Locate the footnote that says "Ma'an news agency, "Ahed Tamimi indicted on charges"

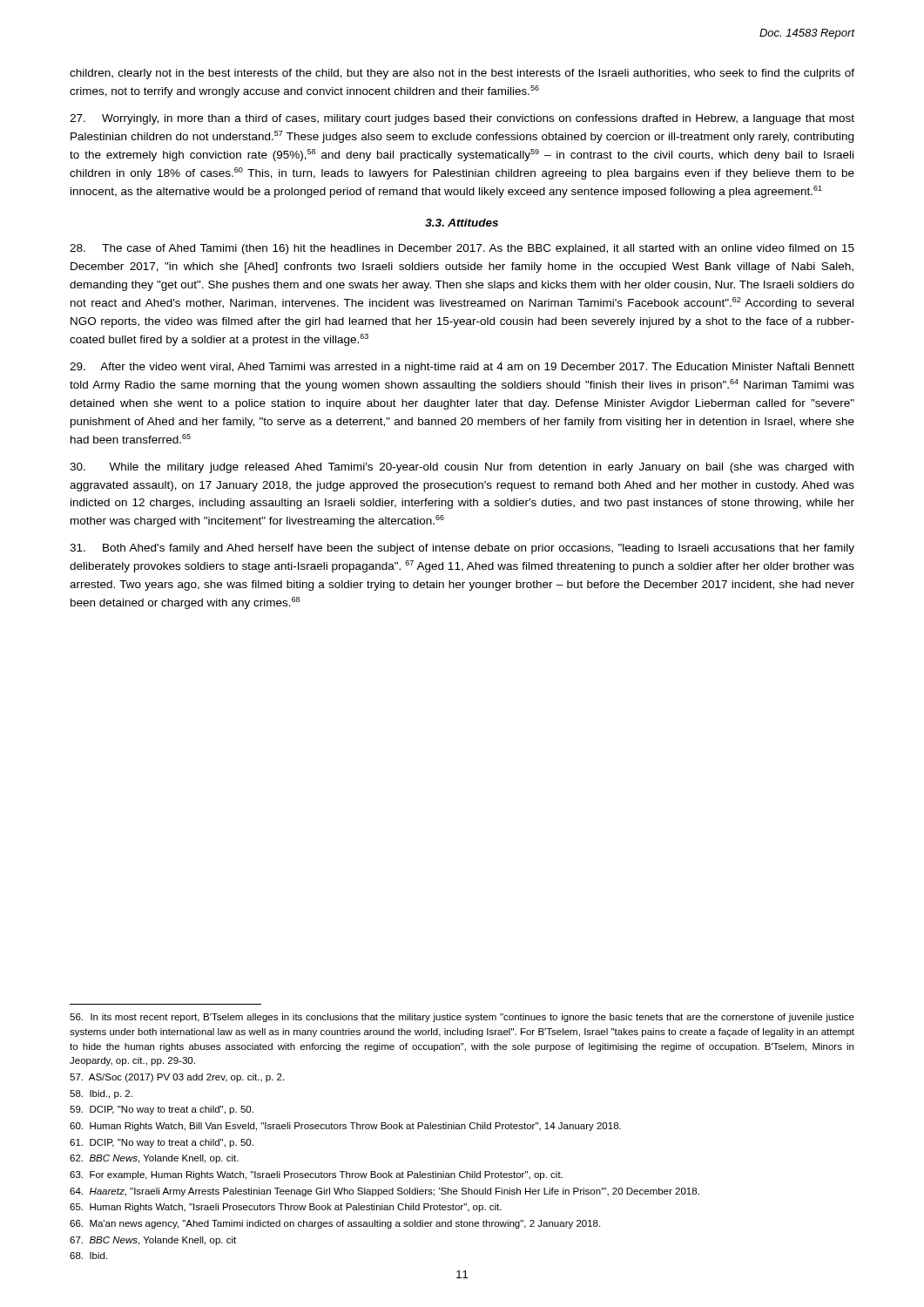[335, 1223]
